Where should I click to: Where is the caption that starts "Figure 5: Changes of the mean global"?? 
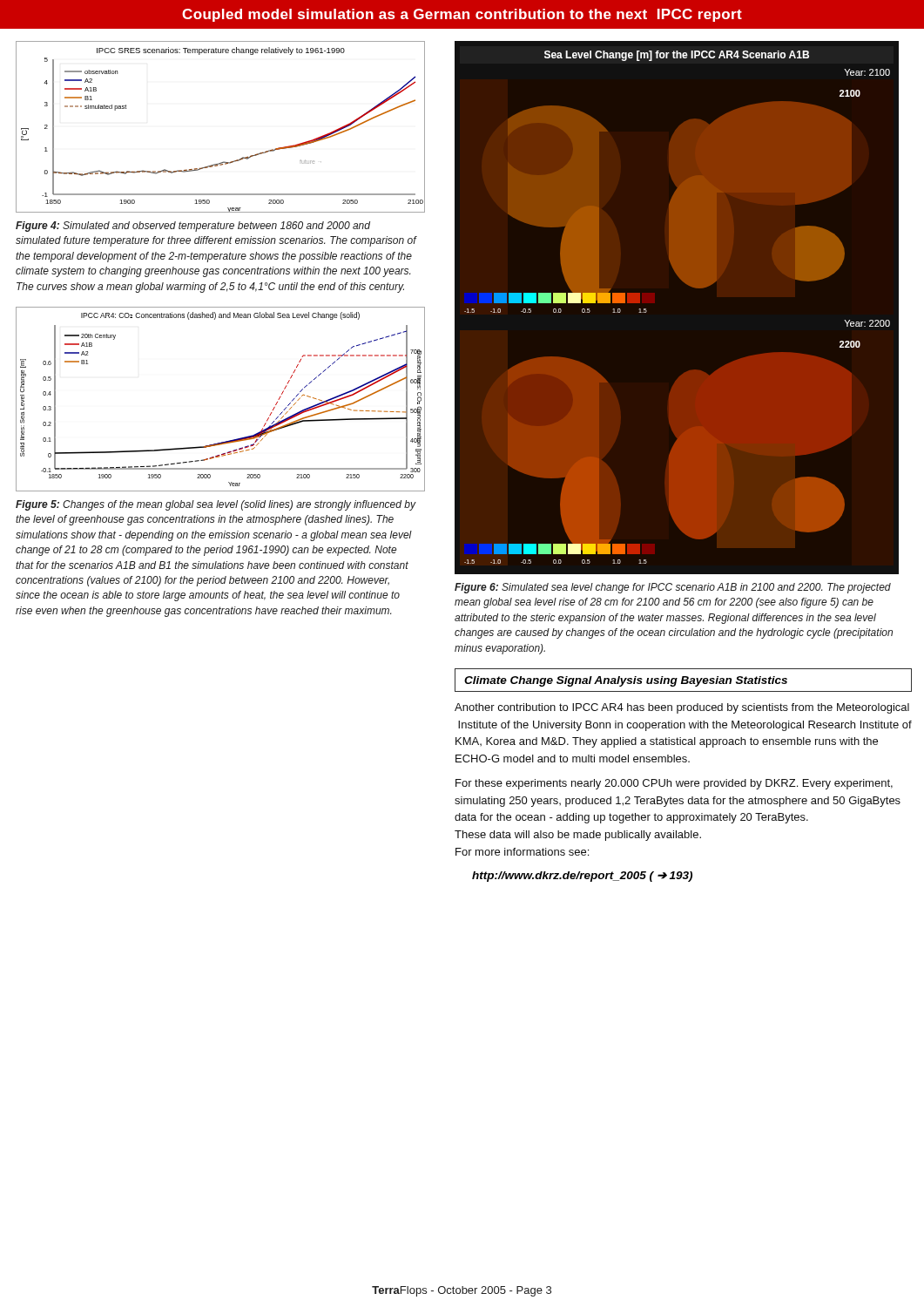pyautogui.click(x=216, y=558)
